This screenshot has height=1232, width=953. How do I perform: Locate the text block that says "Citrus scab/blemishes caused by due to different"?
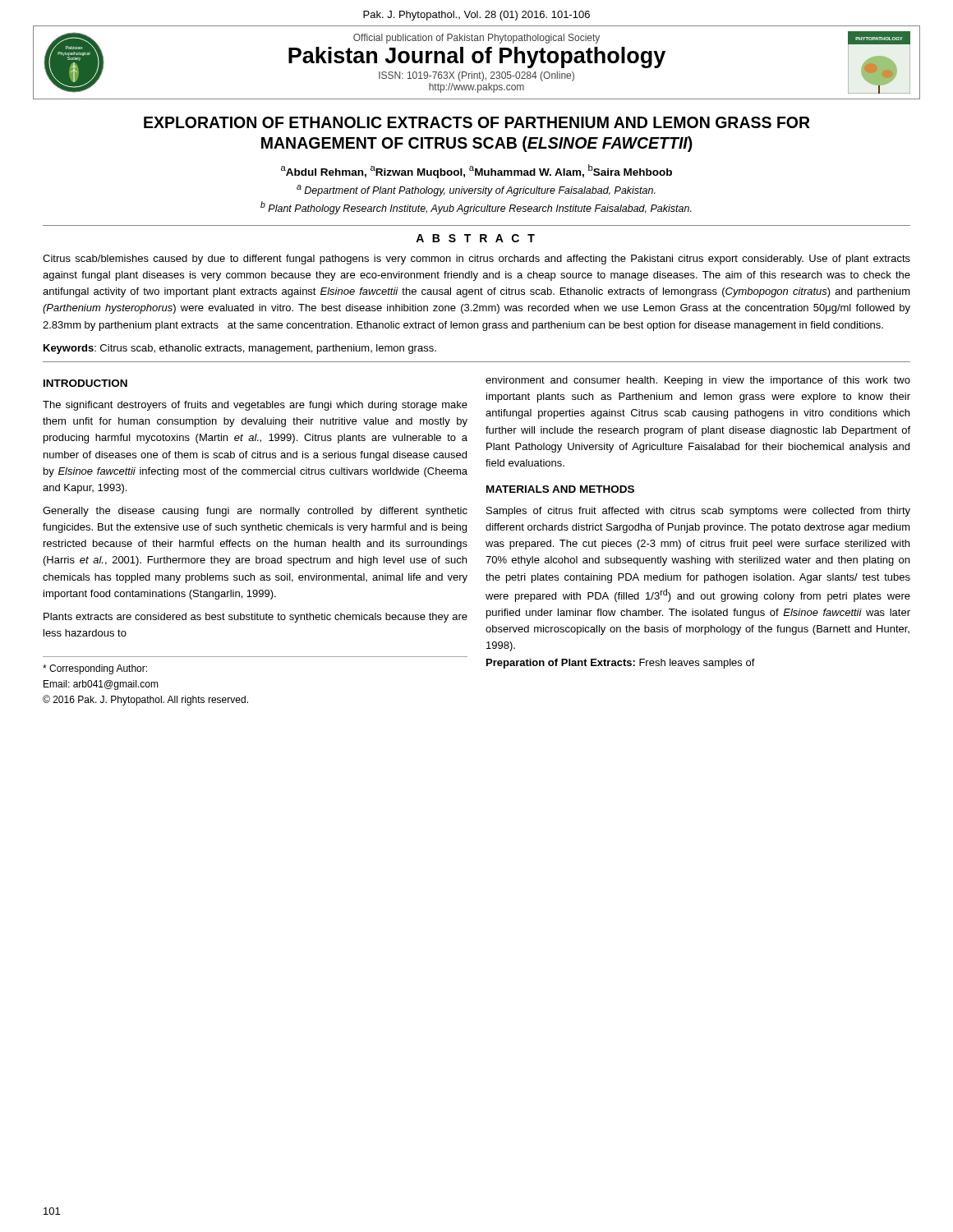point(476,291)
